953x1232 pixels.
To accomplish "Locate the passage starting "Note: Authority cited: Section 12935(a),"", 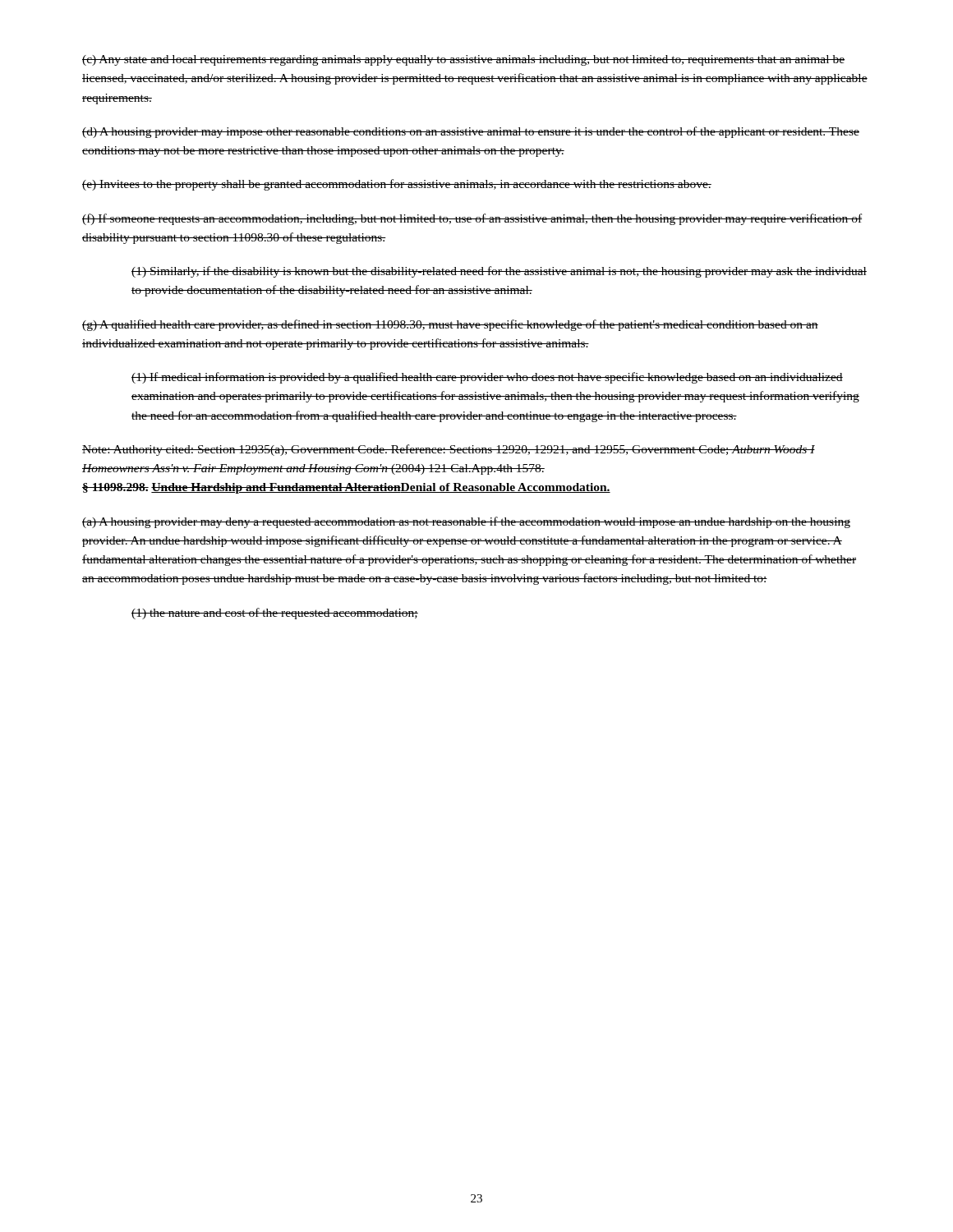I will point(448,468).
